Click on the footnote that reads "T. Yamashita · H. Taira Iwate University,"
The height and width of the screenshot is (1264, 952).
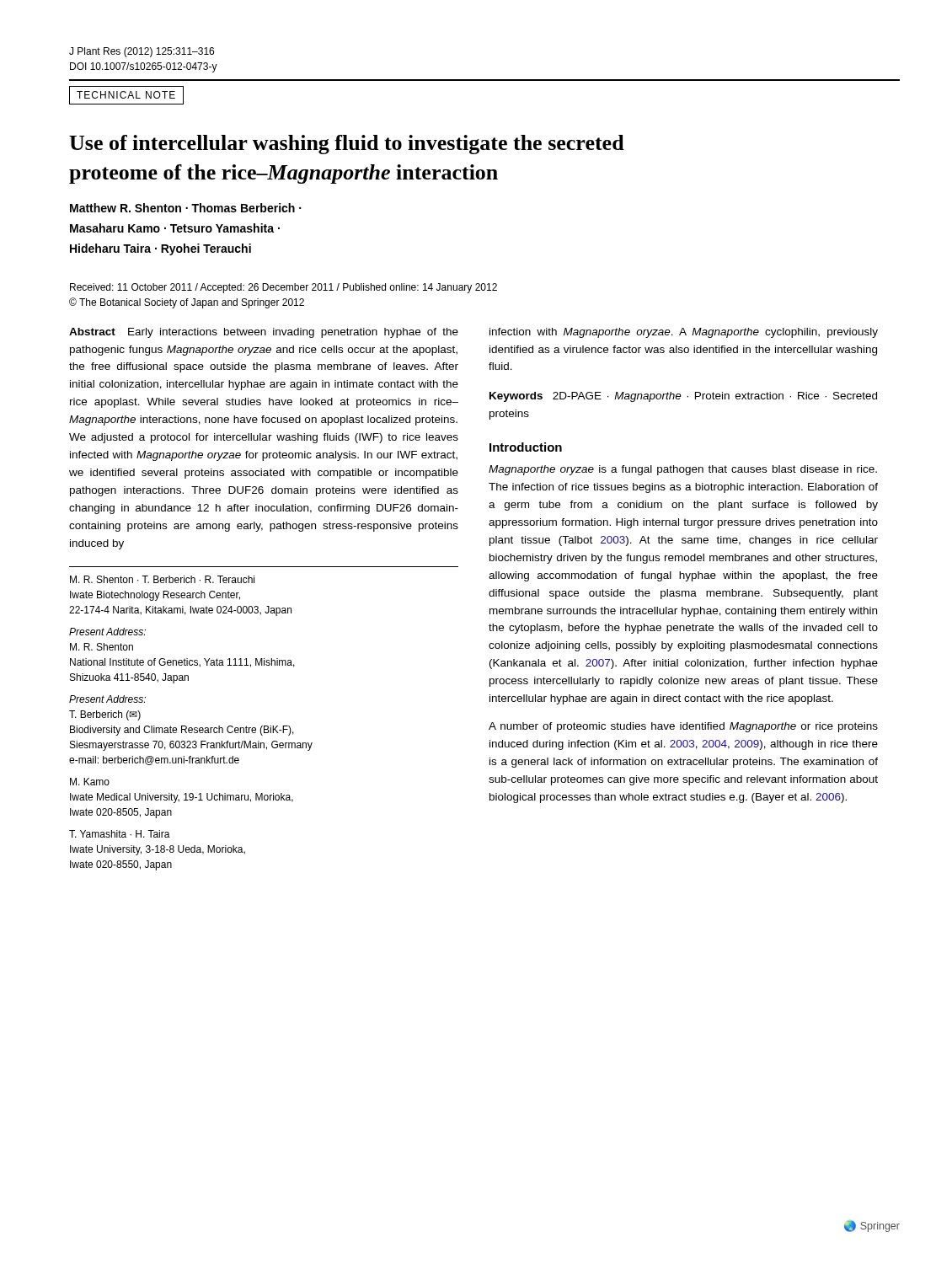coord(158,849)
